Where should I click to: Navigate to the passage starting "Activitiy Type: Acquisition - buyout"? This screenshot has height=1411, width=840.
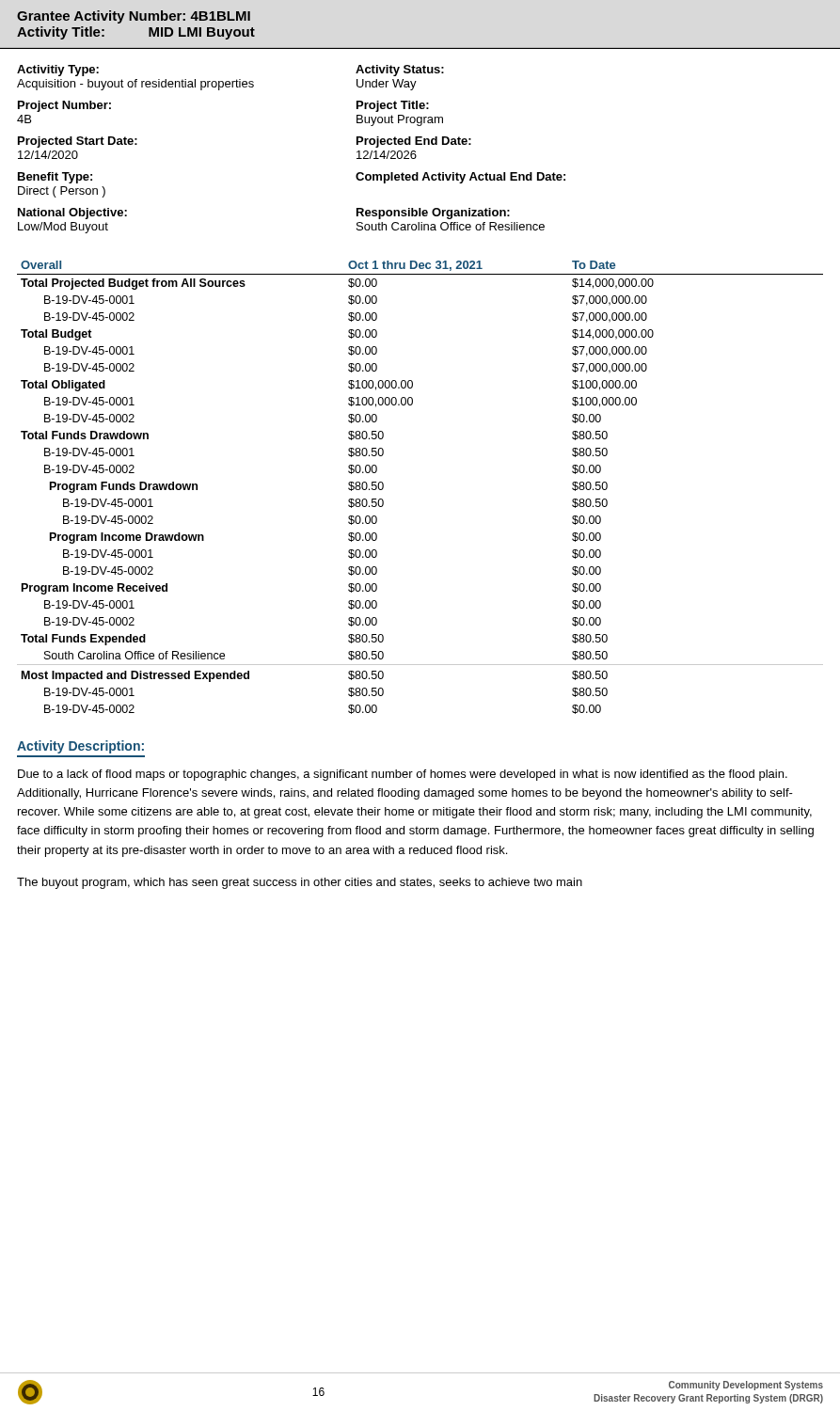pyautogui.click(x=58, y=71)
